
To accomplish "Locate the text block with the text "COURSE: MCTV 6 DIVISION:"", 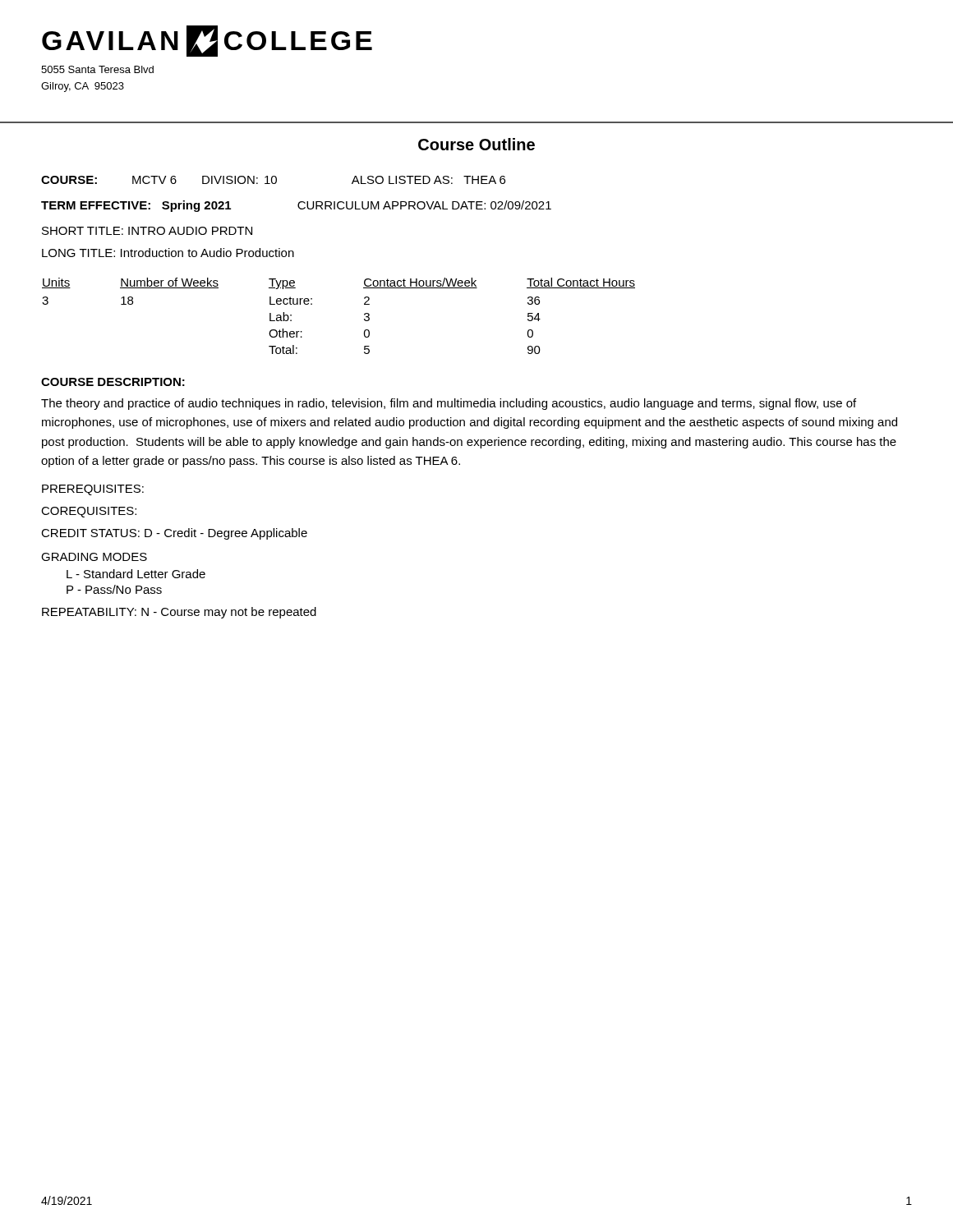I will pos(274,179).
